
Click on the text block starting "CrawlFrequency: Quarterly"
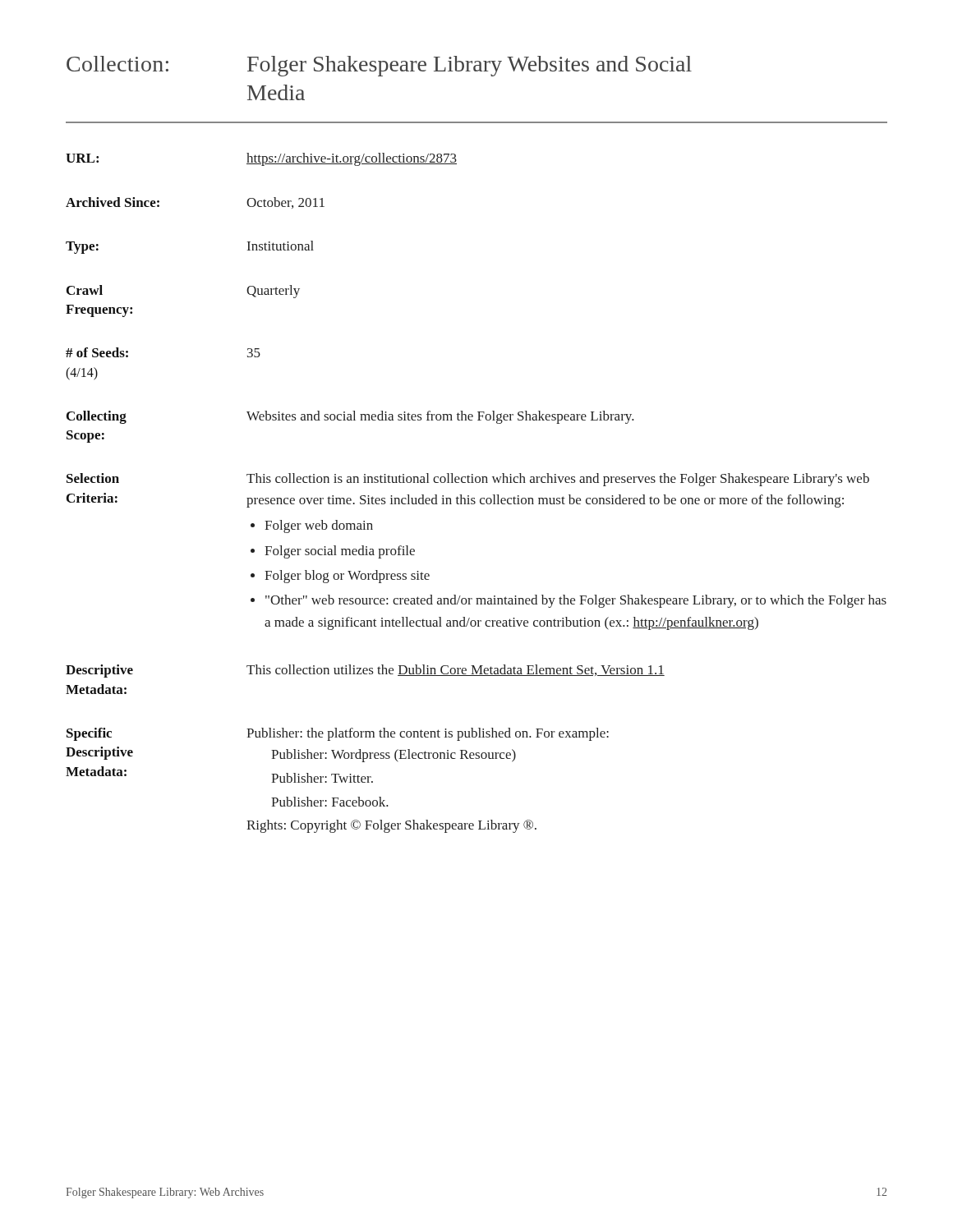tap(90, 290)
